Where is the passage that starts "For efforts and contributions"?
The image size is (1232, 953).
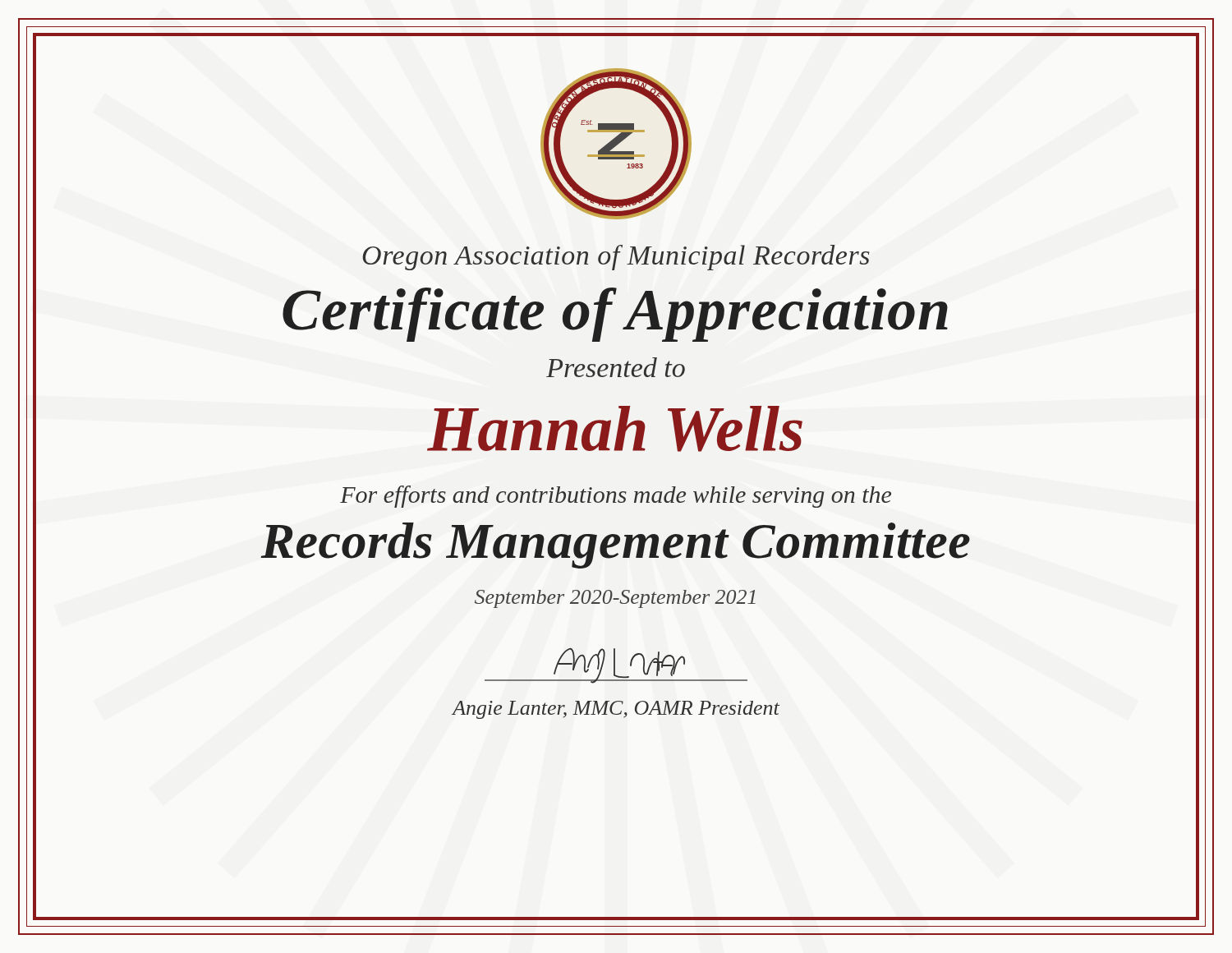point(616,494)
